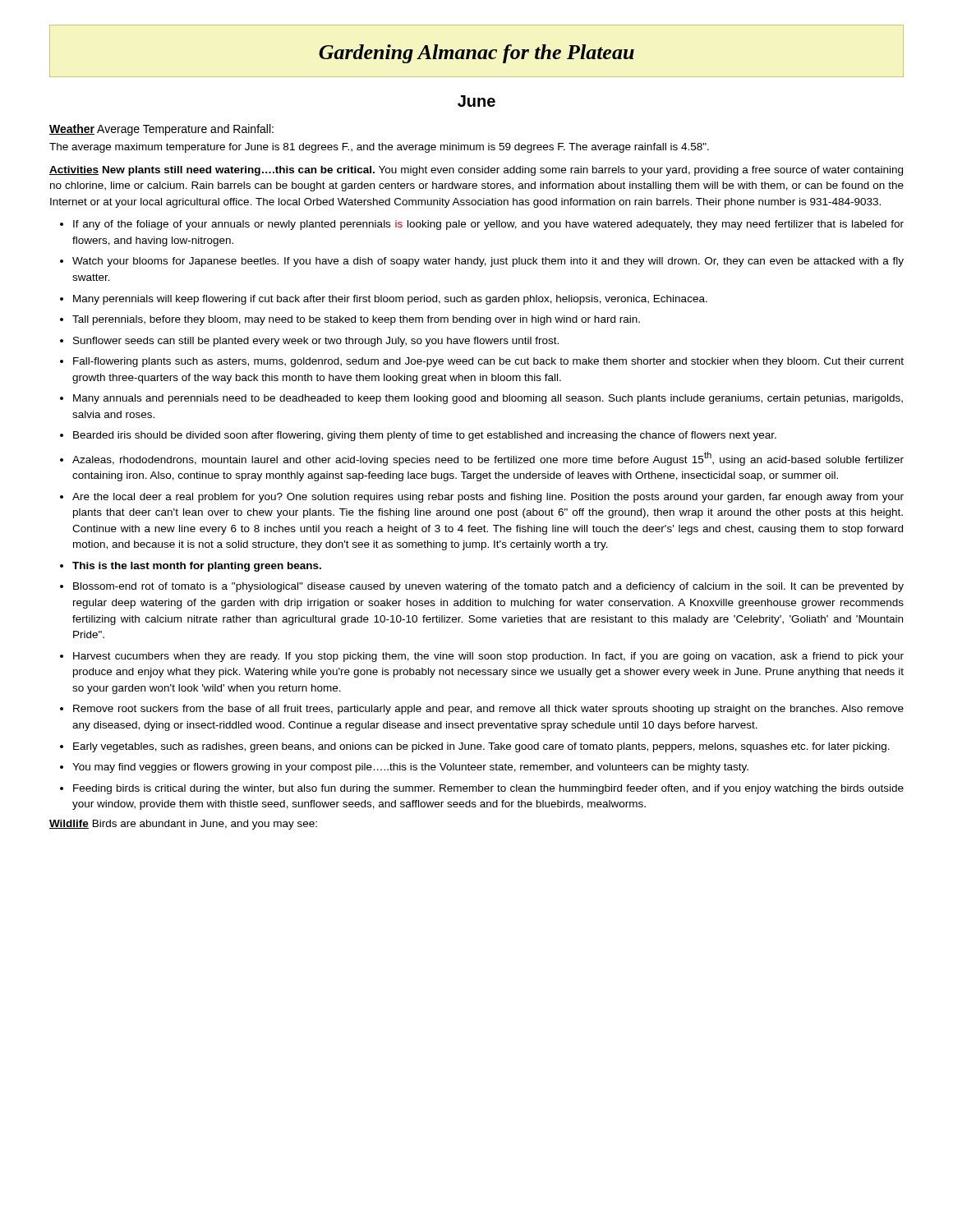Select the block starting "Activities New plants still need watering….this can"
The height and width of the screenshot is (1232, 953).
point(476,185)
